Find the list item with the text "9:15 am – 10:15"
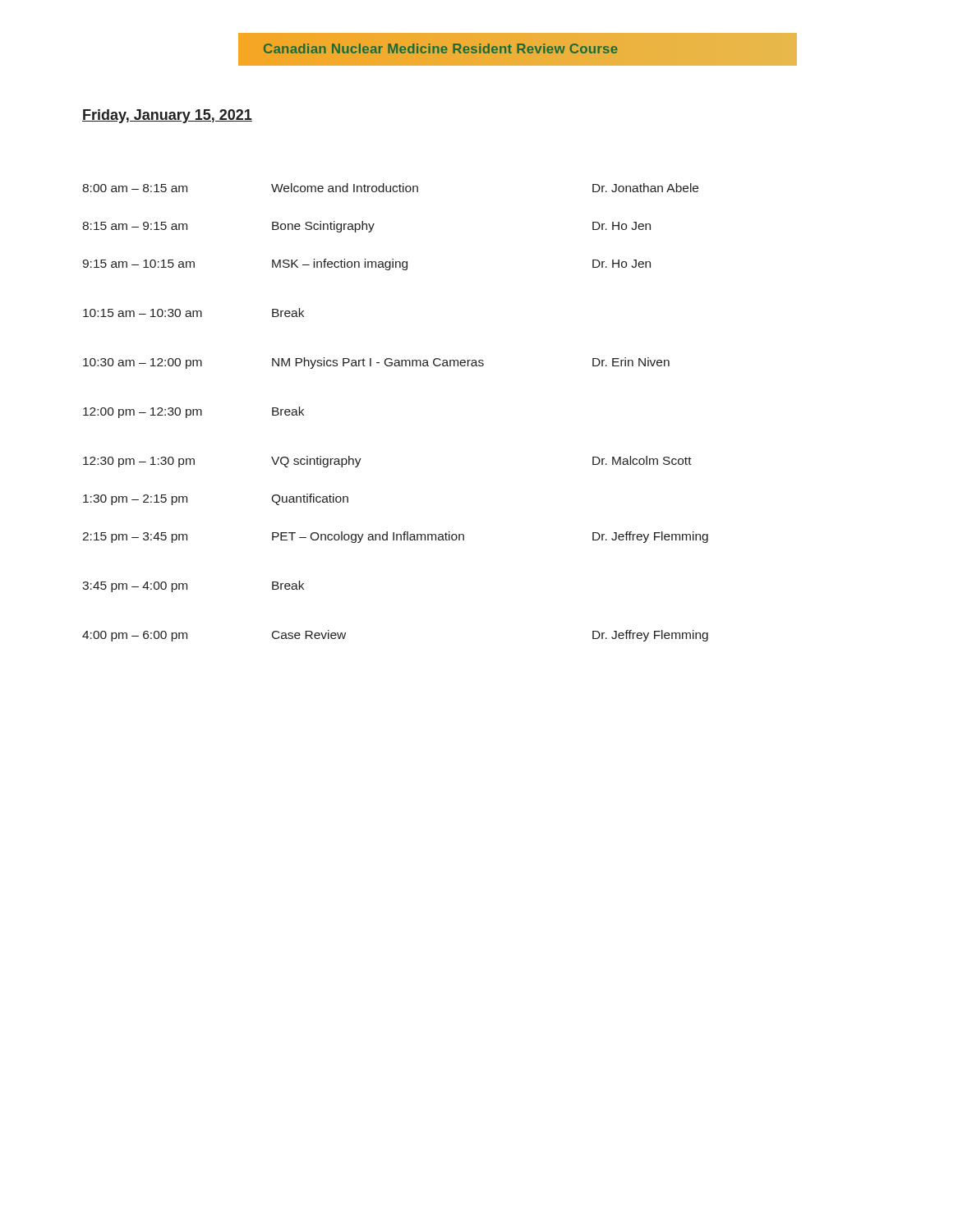 point(366,264)
